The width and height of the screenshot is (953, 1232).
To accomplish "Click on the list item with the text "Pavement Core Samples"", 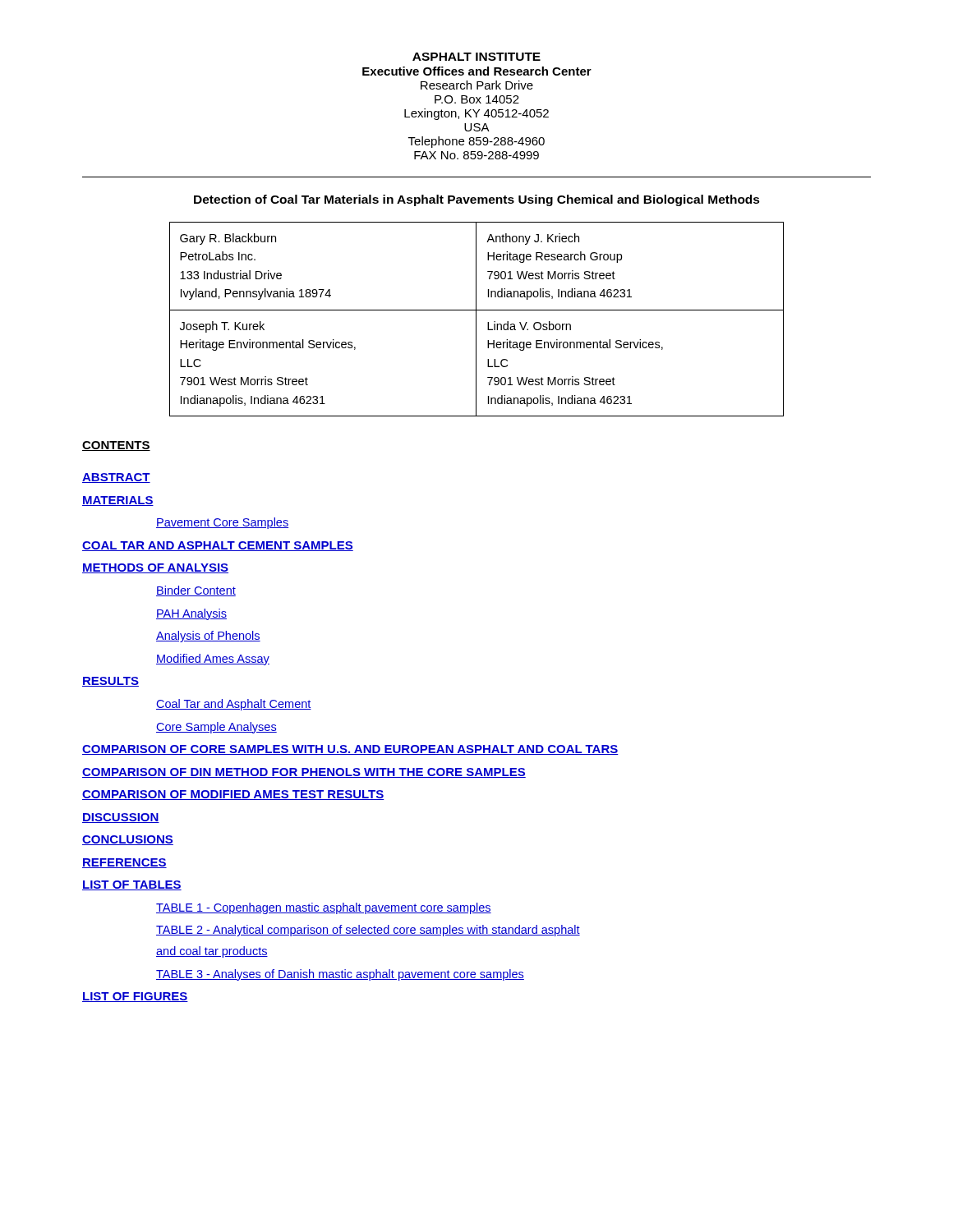I will tap(222, 523).
